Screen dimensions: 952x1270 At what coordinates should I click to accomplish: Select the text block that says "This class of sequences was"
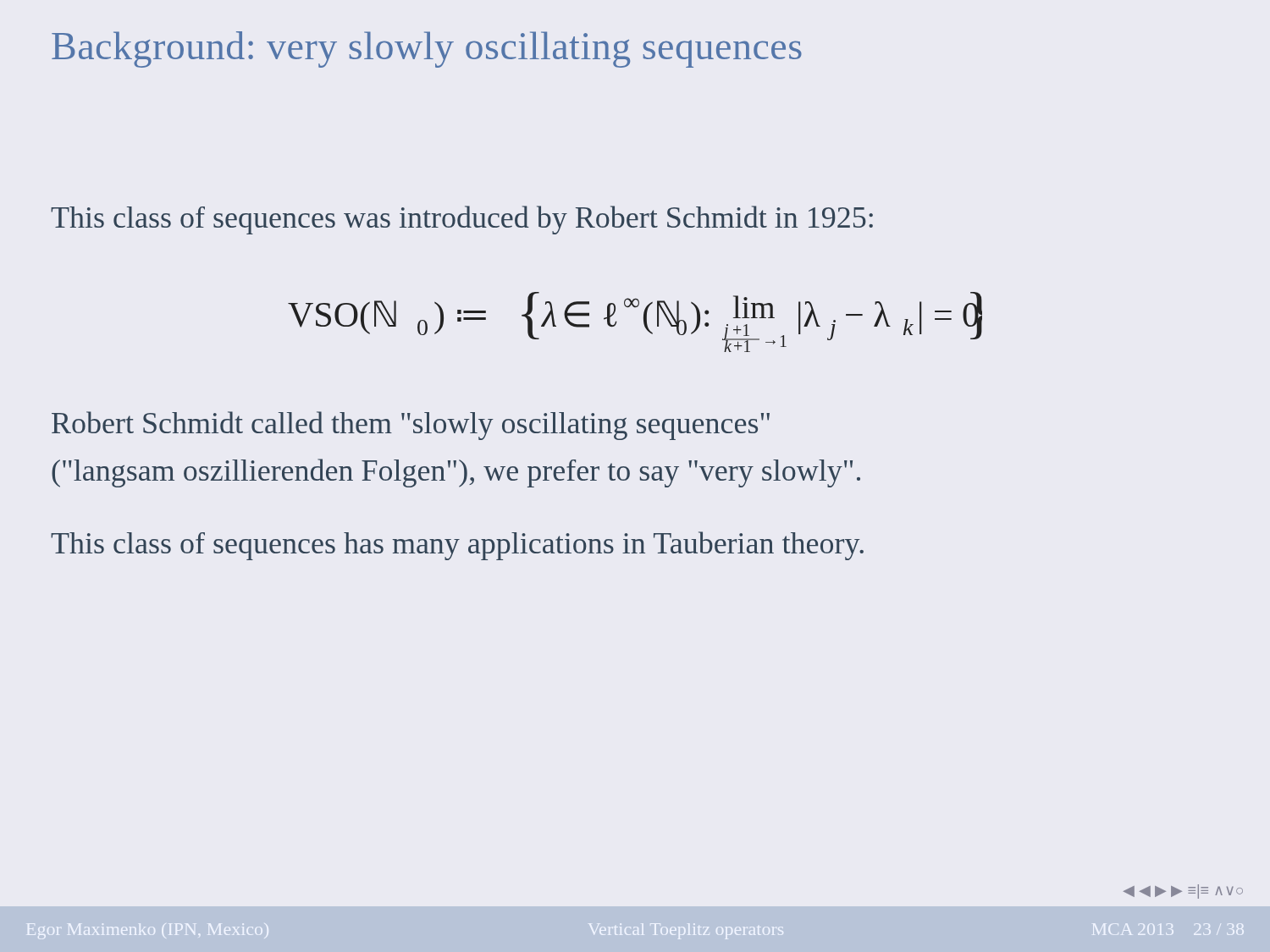click(x=463, y=217)
